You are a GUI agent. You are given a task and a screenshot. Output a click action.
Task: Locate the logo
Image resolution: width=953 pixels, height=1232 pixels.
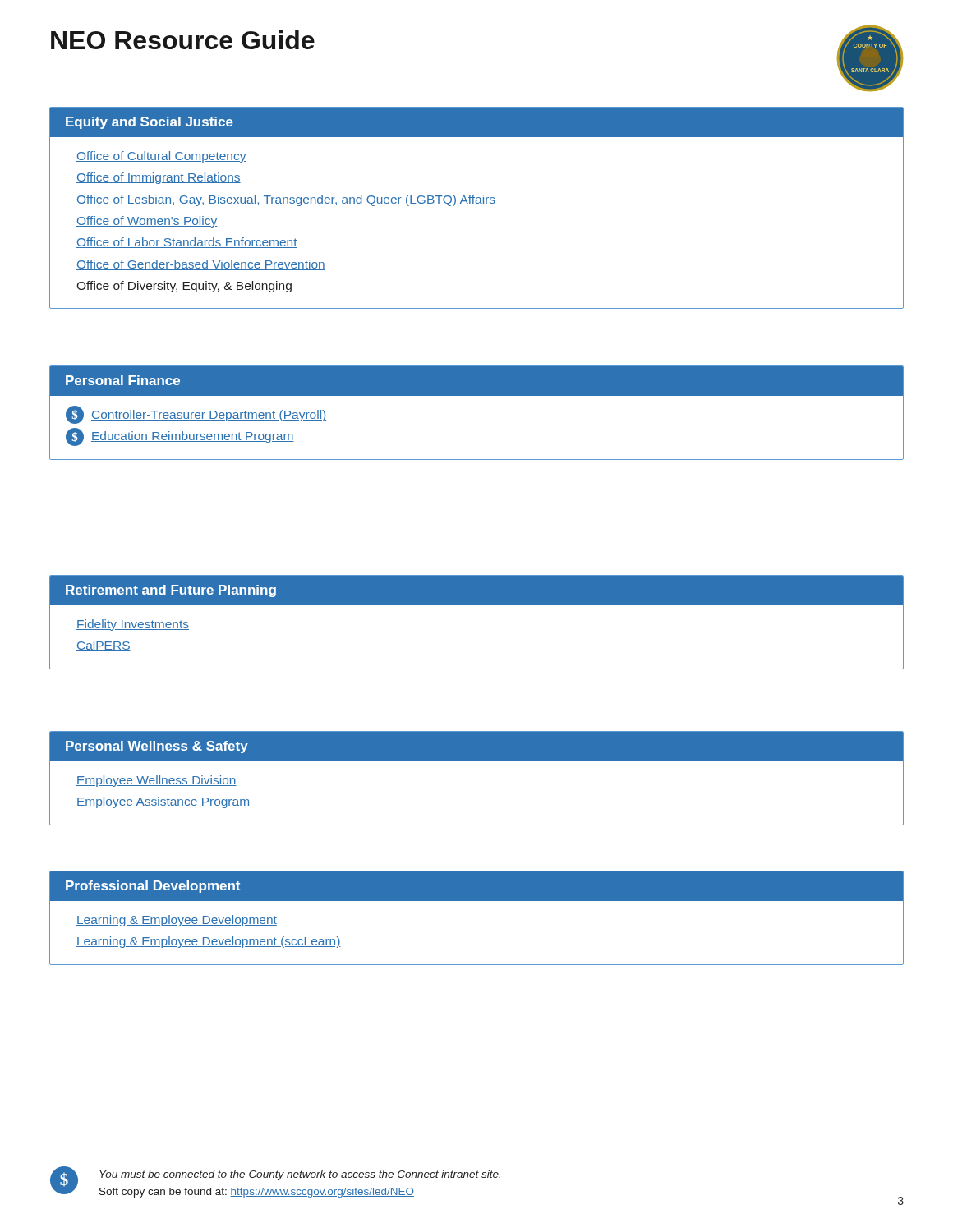click(x=870, y=58)
